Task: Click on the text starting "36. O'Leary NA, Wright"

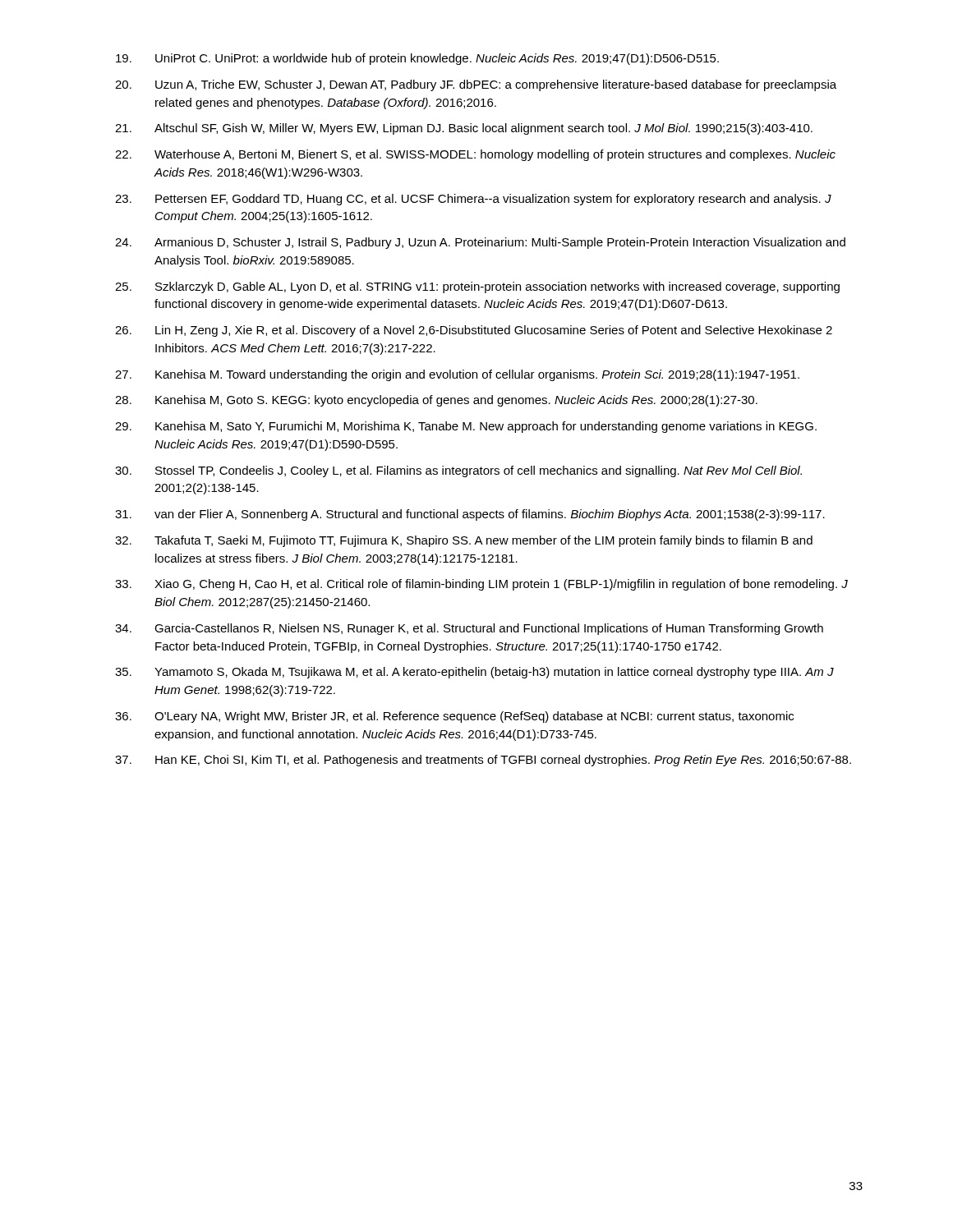Action: pyautogui.click(x=485, y=725)
